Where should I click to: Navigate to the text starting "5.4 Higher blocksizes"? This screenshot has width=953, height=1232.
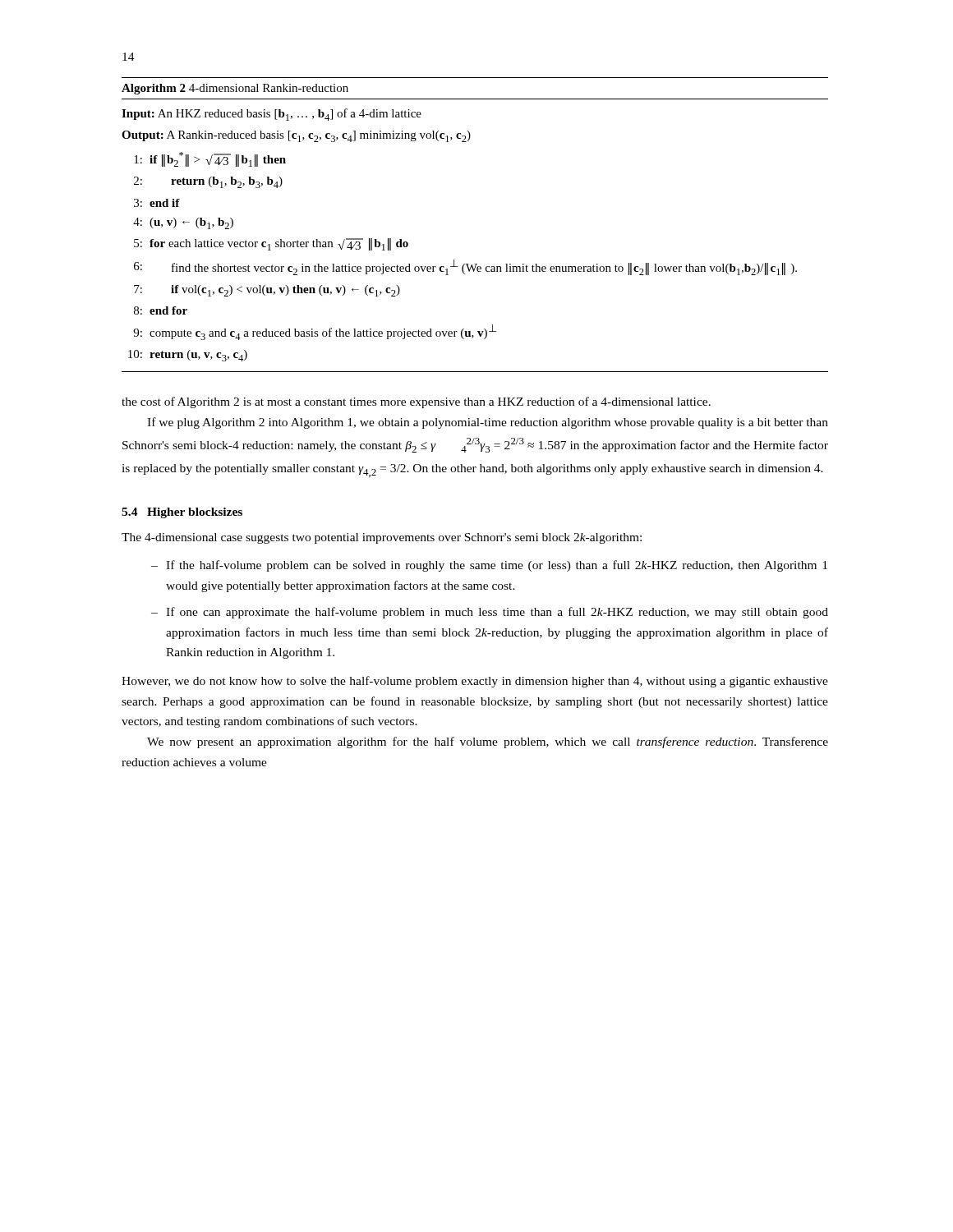pos(182,511)
